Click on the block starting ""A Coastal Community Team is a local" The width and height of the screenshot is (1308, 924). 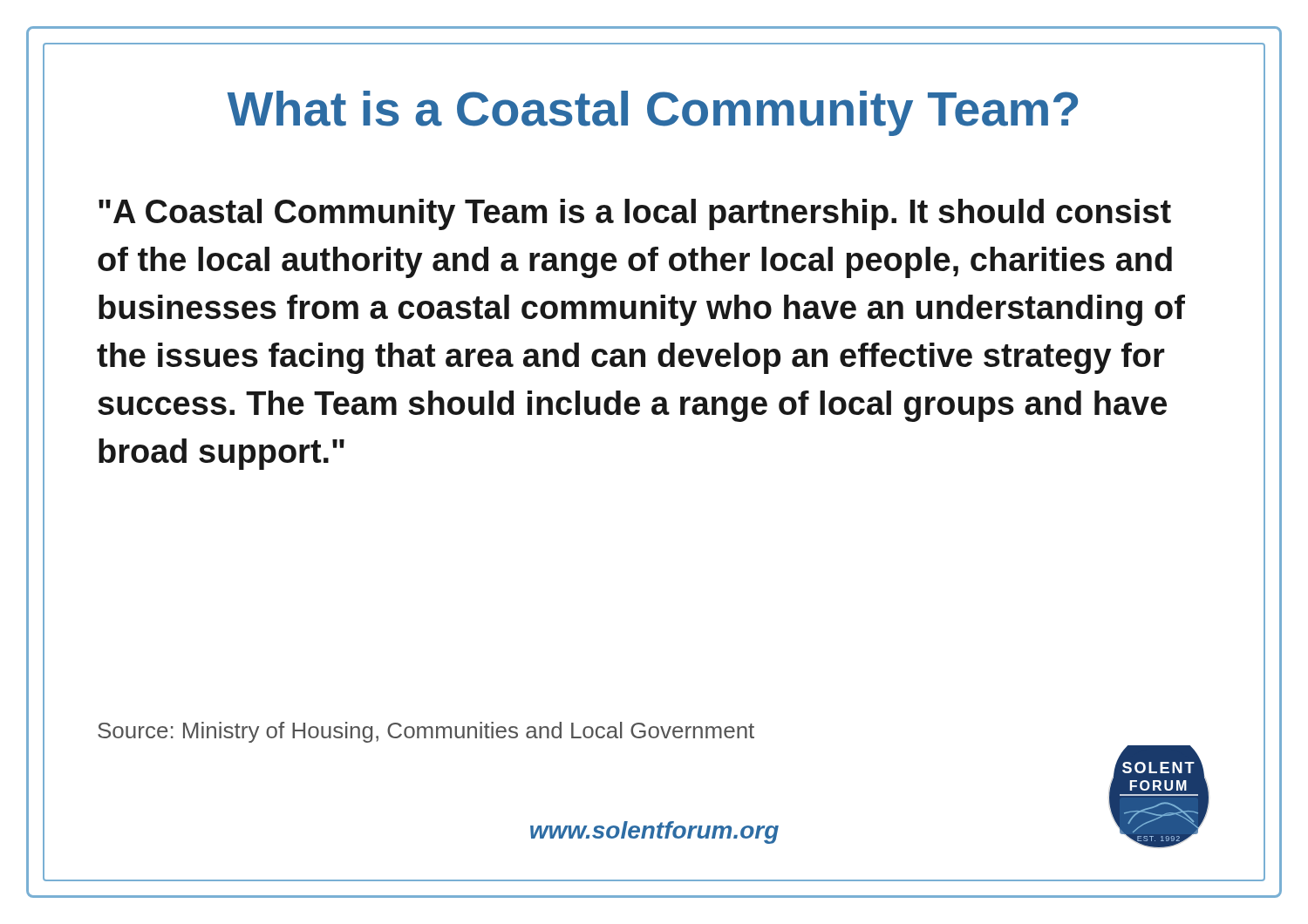pyautogui.click(x=654, y=332)
